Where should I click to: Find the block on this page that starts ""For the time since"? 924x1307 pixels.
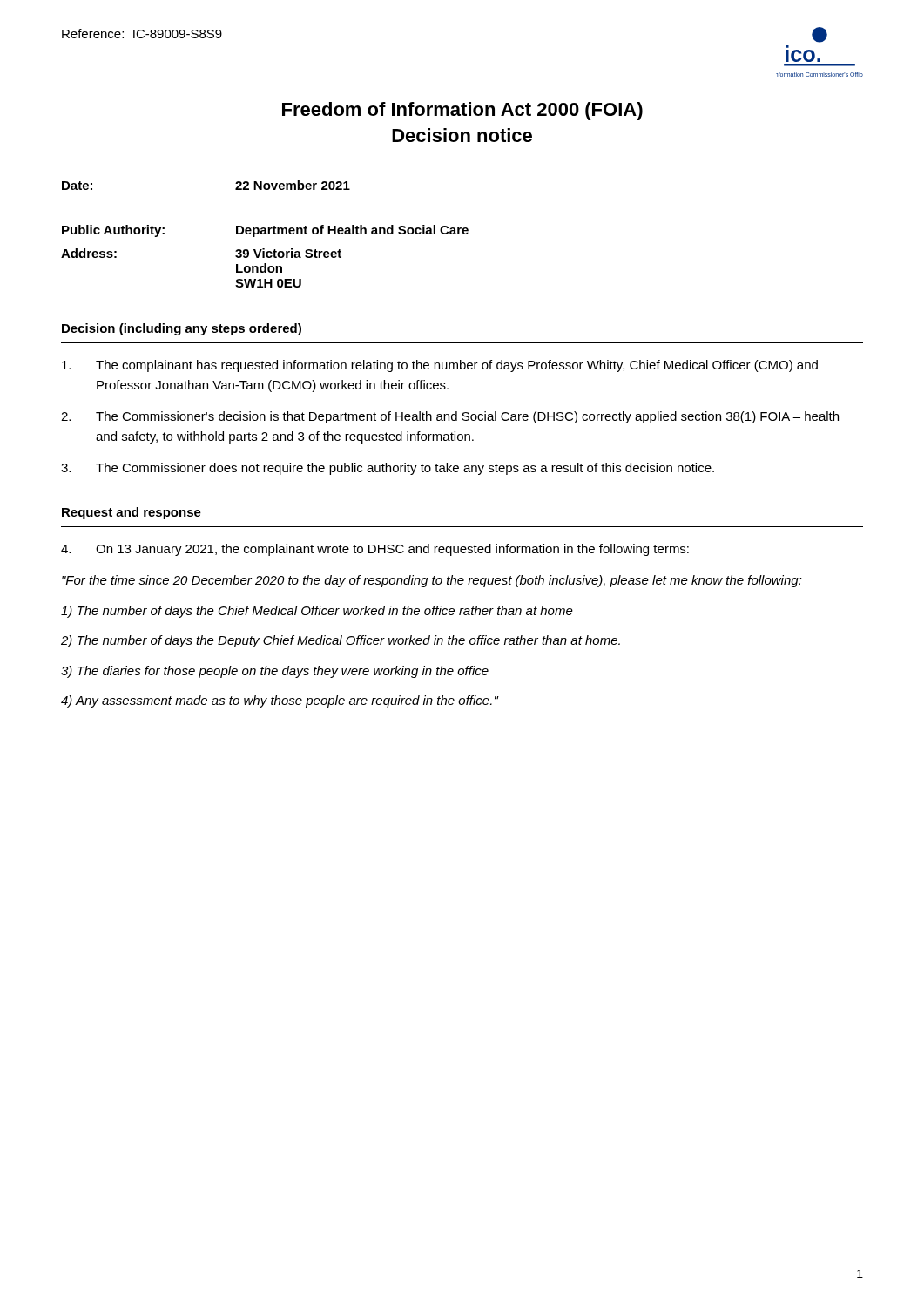[x=431, y=580]
